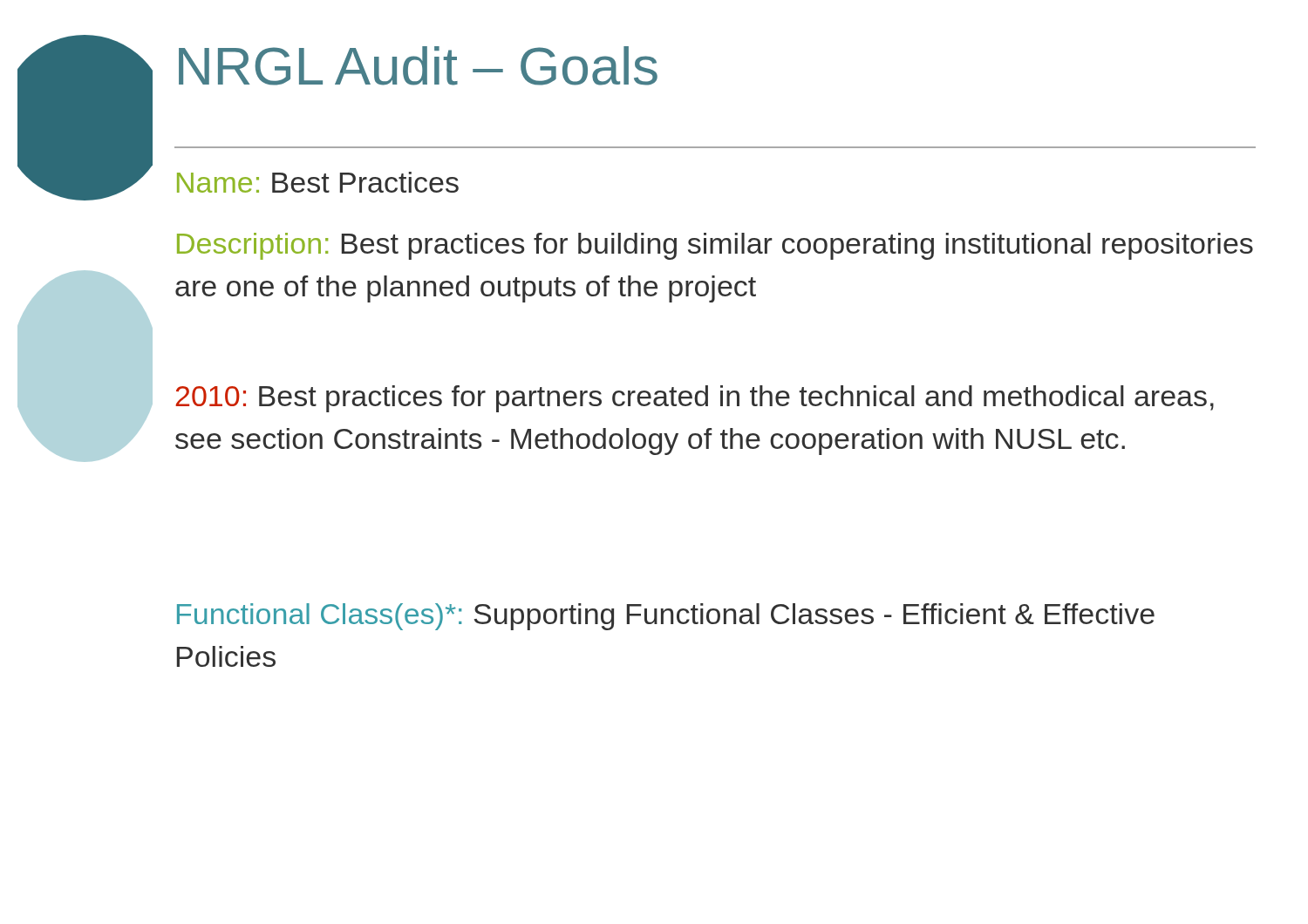
Task: Select the title with the text "NRGL Audit –"
Action: click(417, 66)
